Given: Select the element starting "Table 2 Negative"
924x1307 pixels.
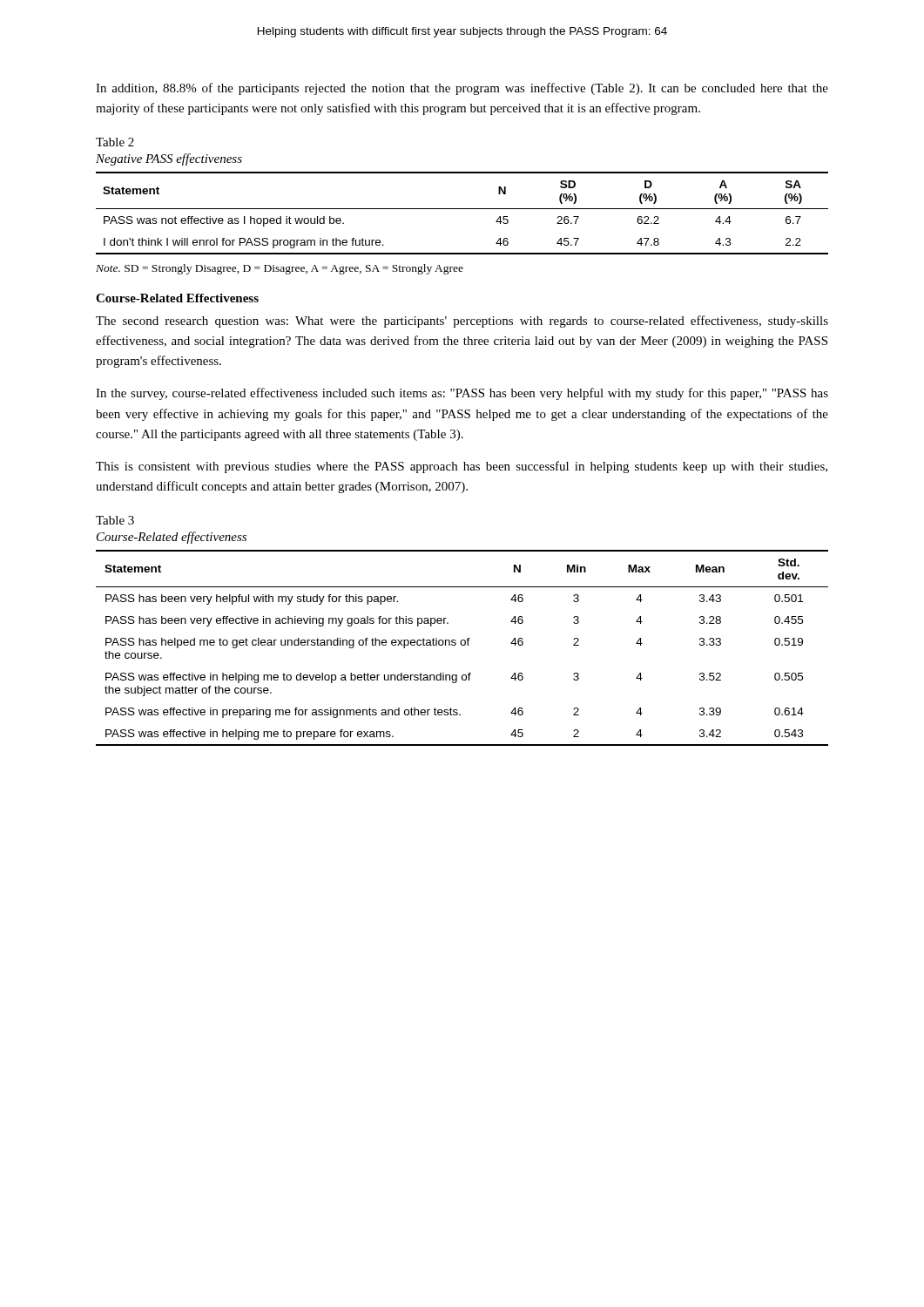Looking at the screenshot, I should [x=115, y=142].
